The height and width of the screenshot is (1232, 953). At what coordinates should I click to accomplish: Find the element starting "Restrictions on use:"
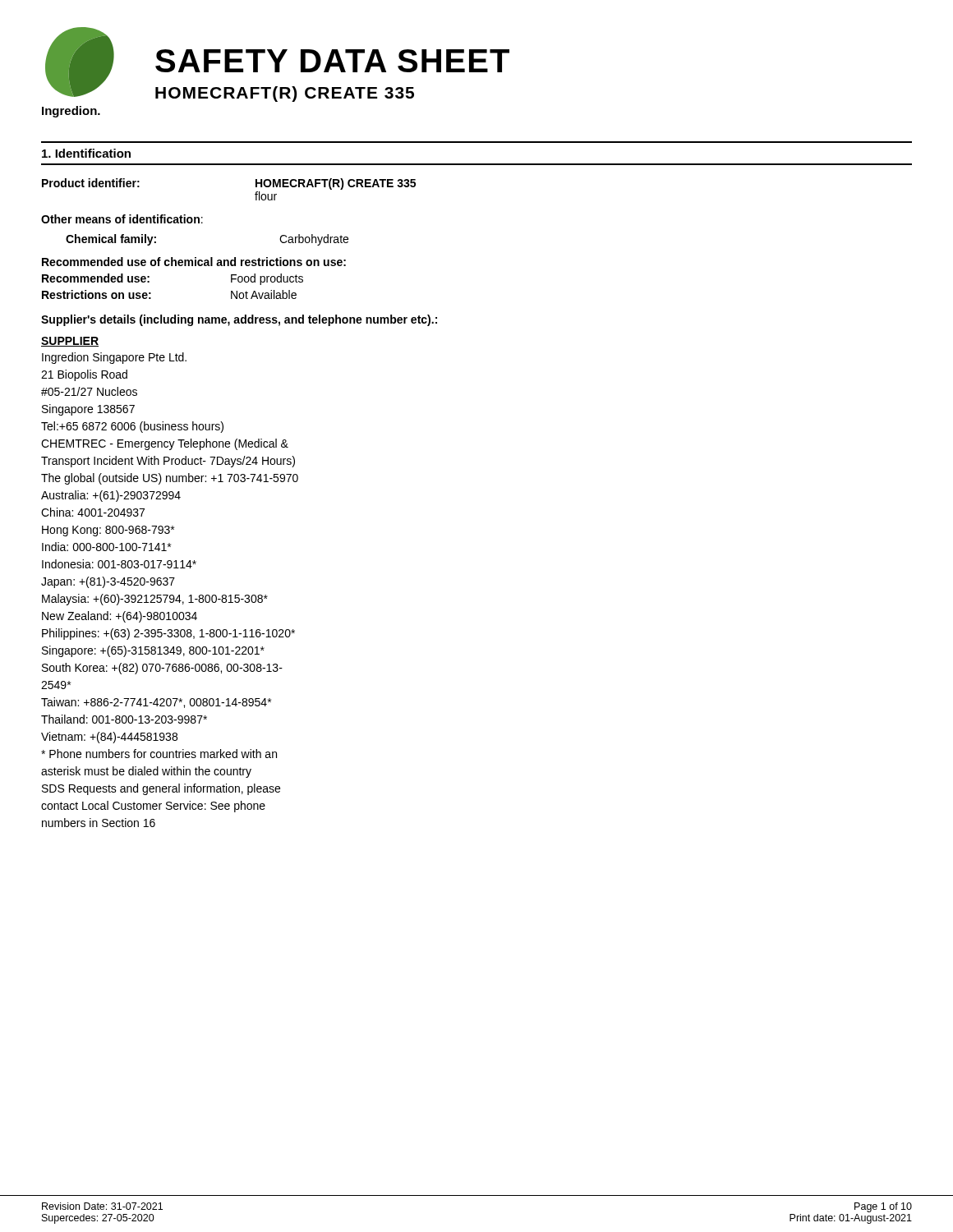(97, 294)
